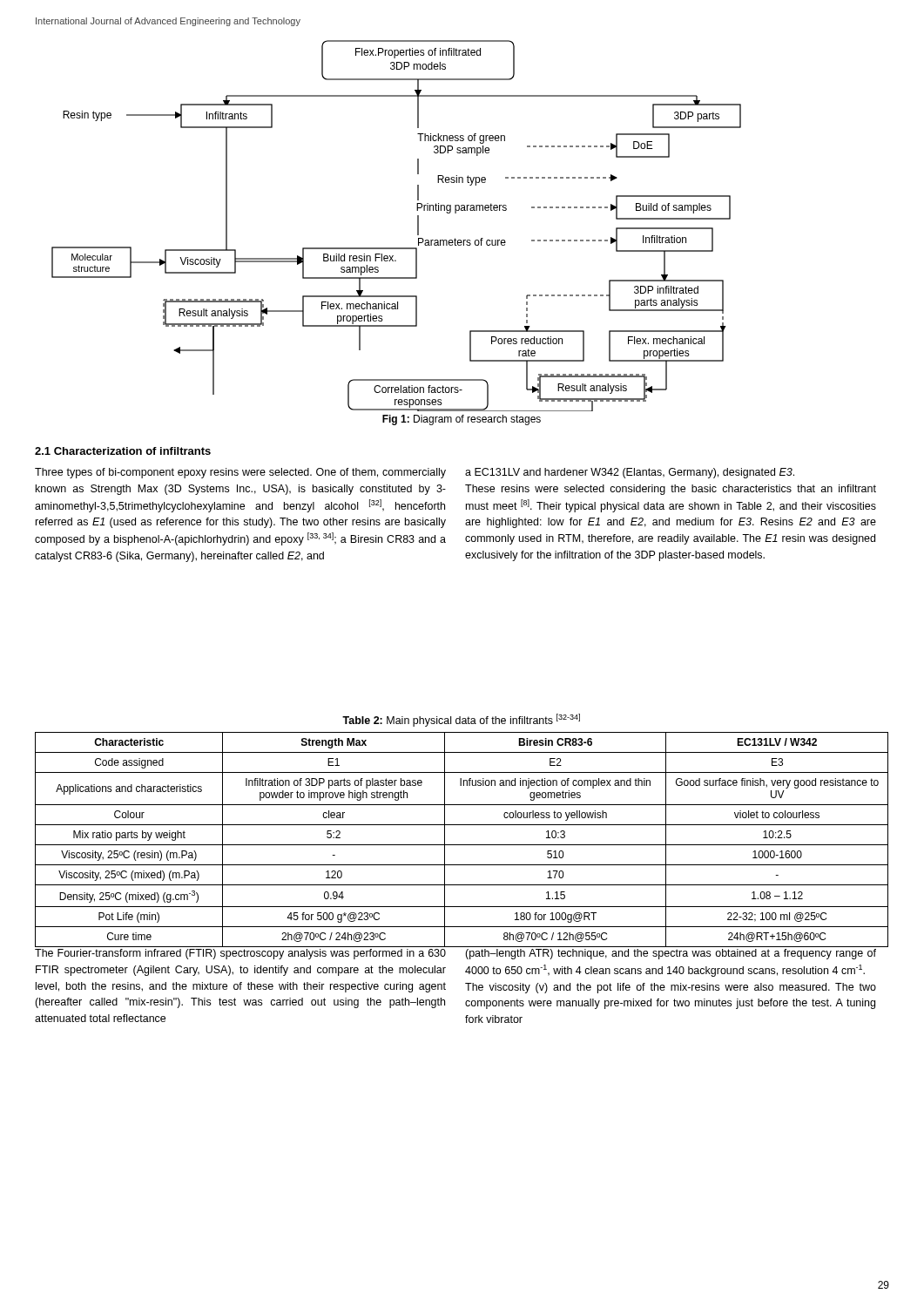Screen dimensions: 1307x924
Task: Locate the text "2.1 Characterization of infiltrants"
Action: (123, 451)
